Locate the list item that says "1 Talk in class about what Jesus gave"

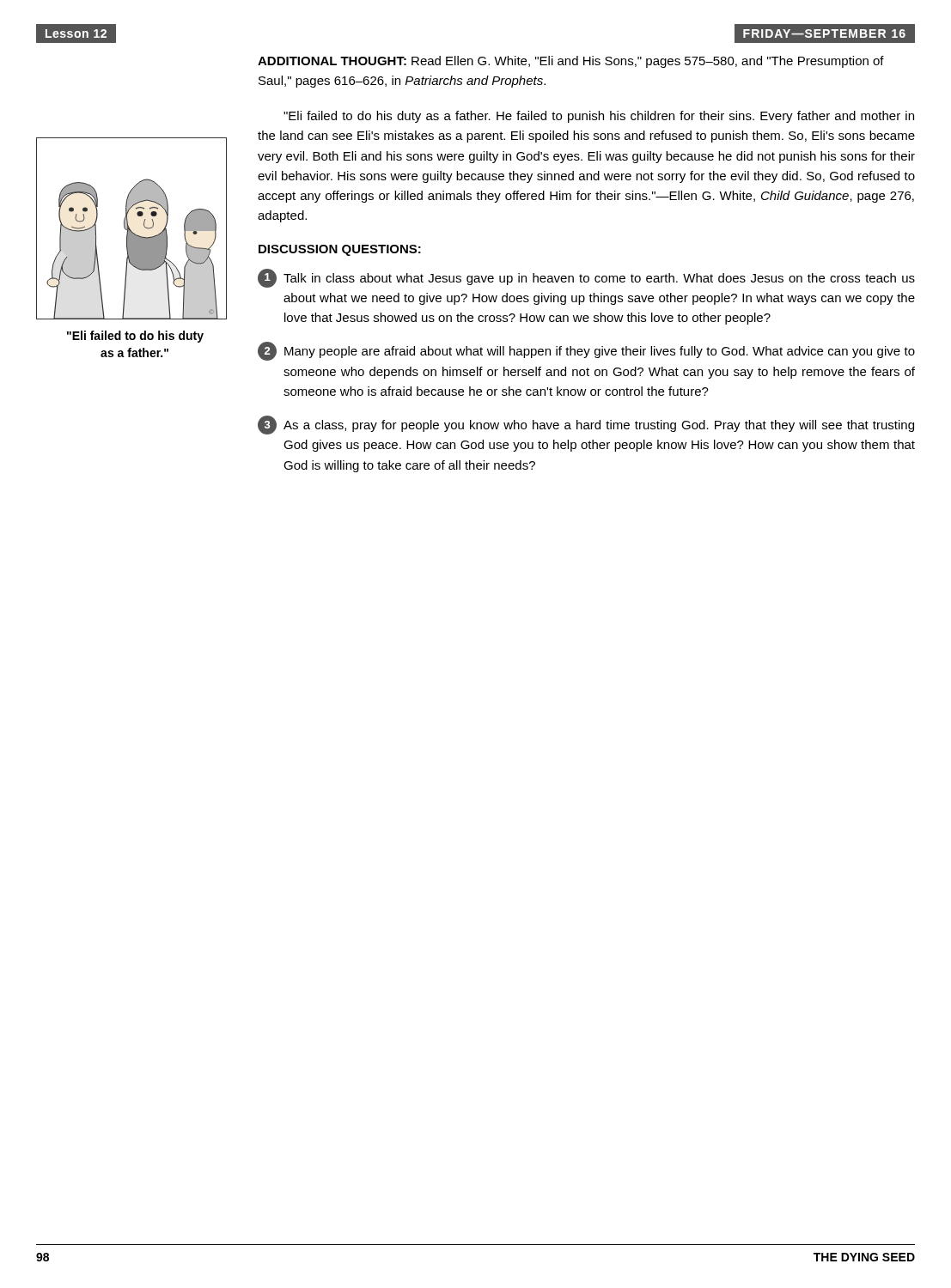coord(586,297)
